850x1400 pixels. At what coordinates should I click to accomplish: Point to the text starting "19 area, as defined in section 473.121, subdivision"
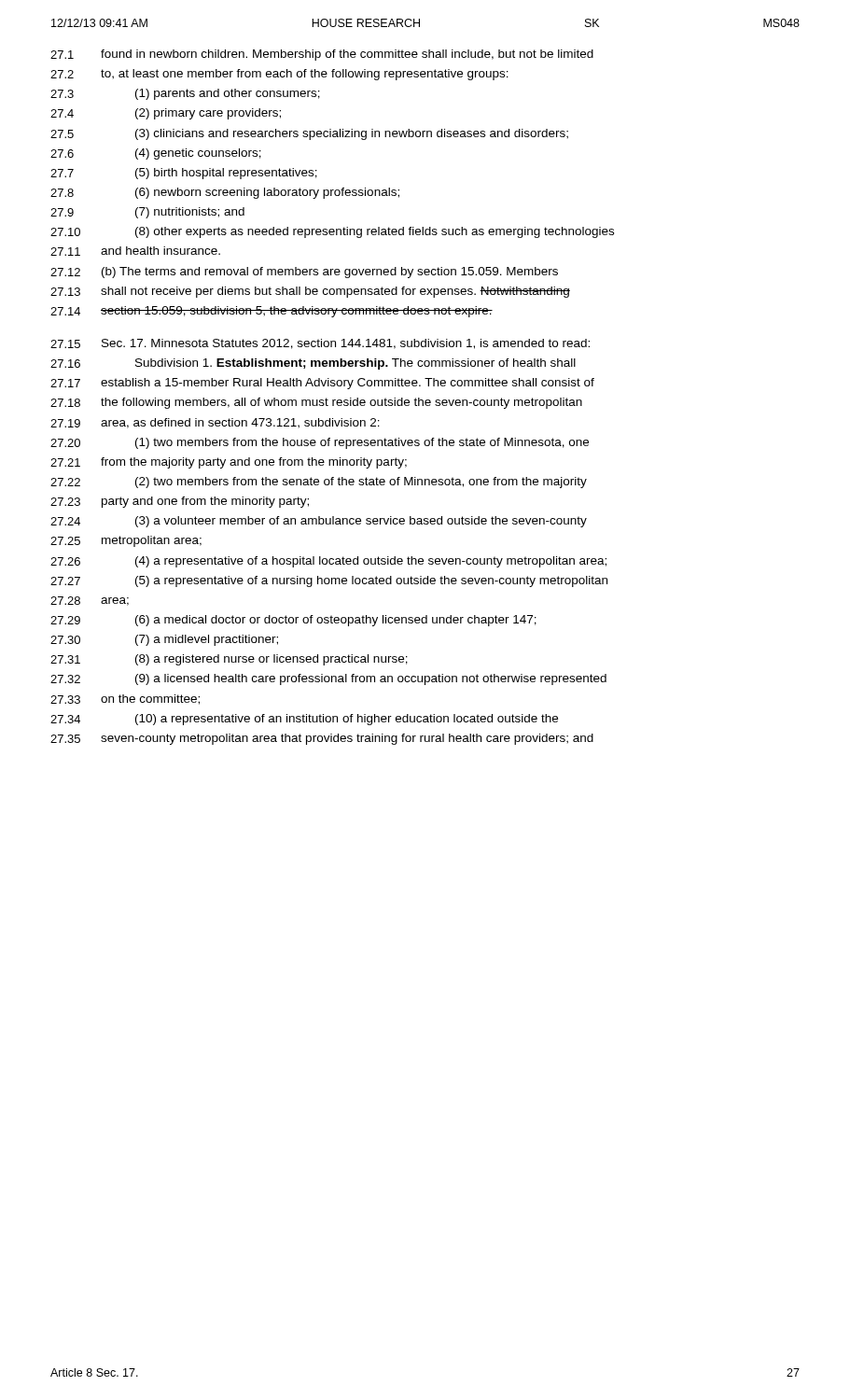click(215, 423)
